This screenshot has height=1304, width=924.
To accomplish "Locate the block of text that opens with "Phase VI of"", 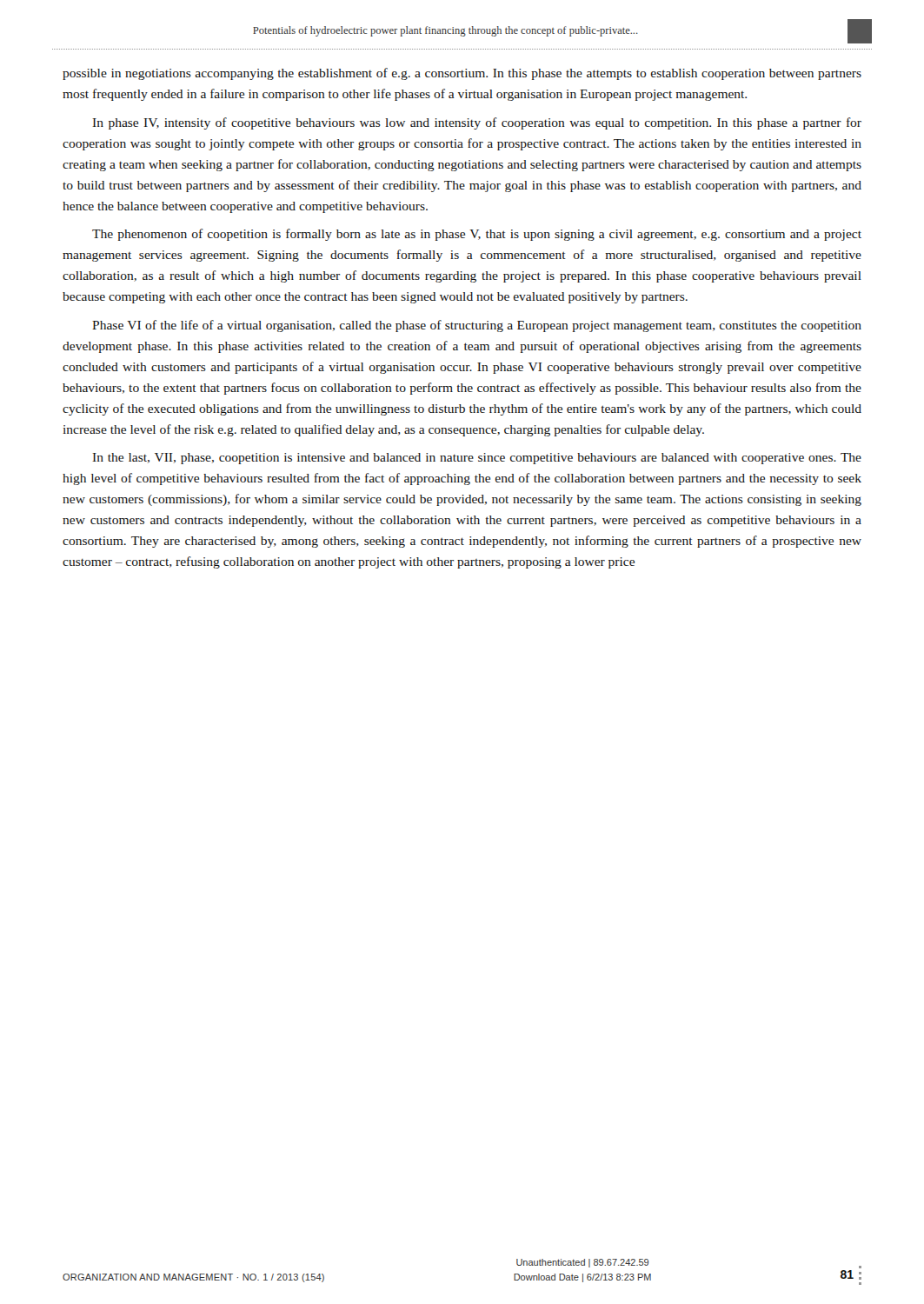I will click(462, 377).
